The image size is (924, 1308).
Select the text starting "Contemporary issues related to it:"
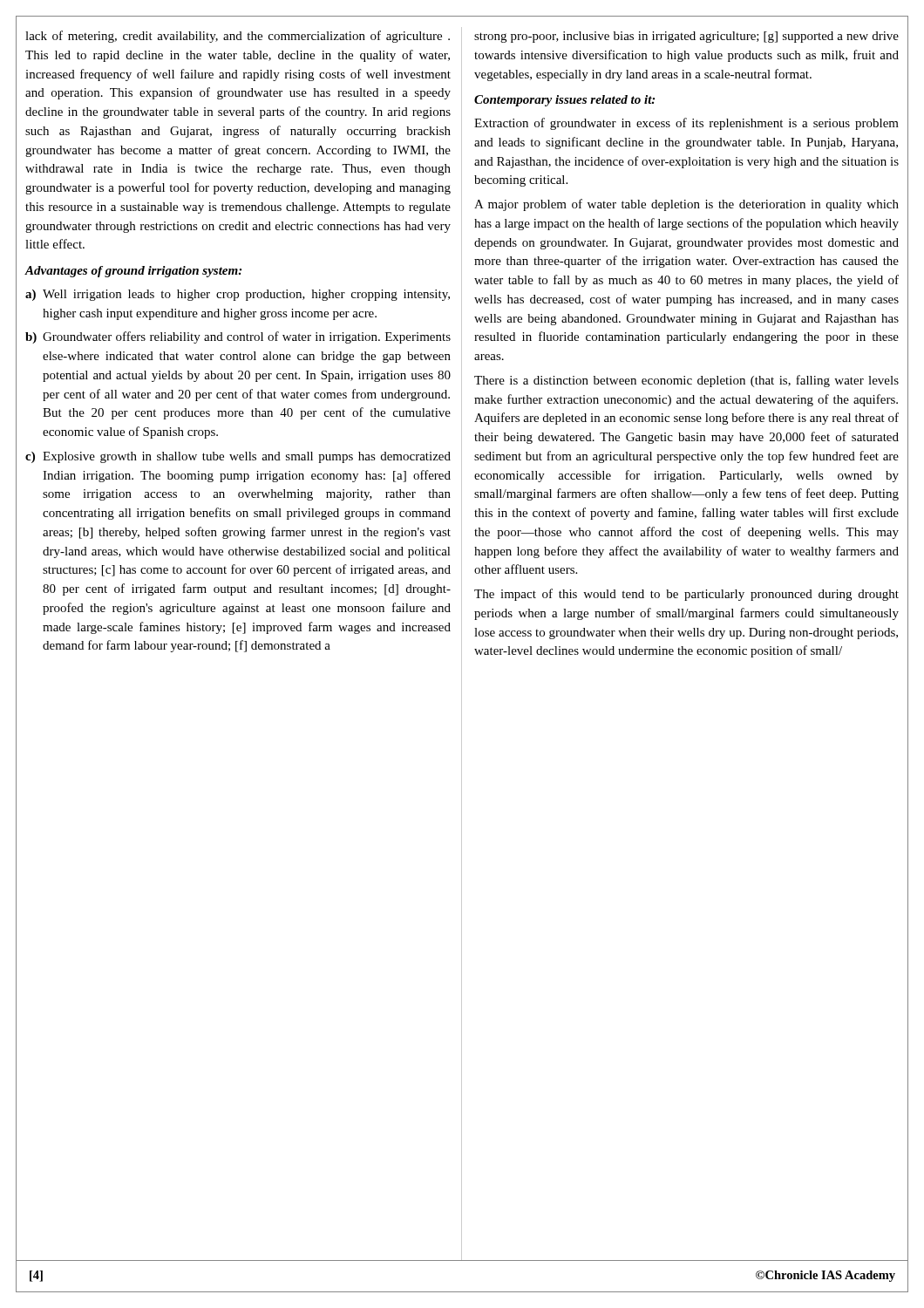click(x=565, y=100)
